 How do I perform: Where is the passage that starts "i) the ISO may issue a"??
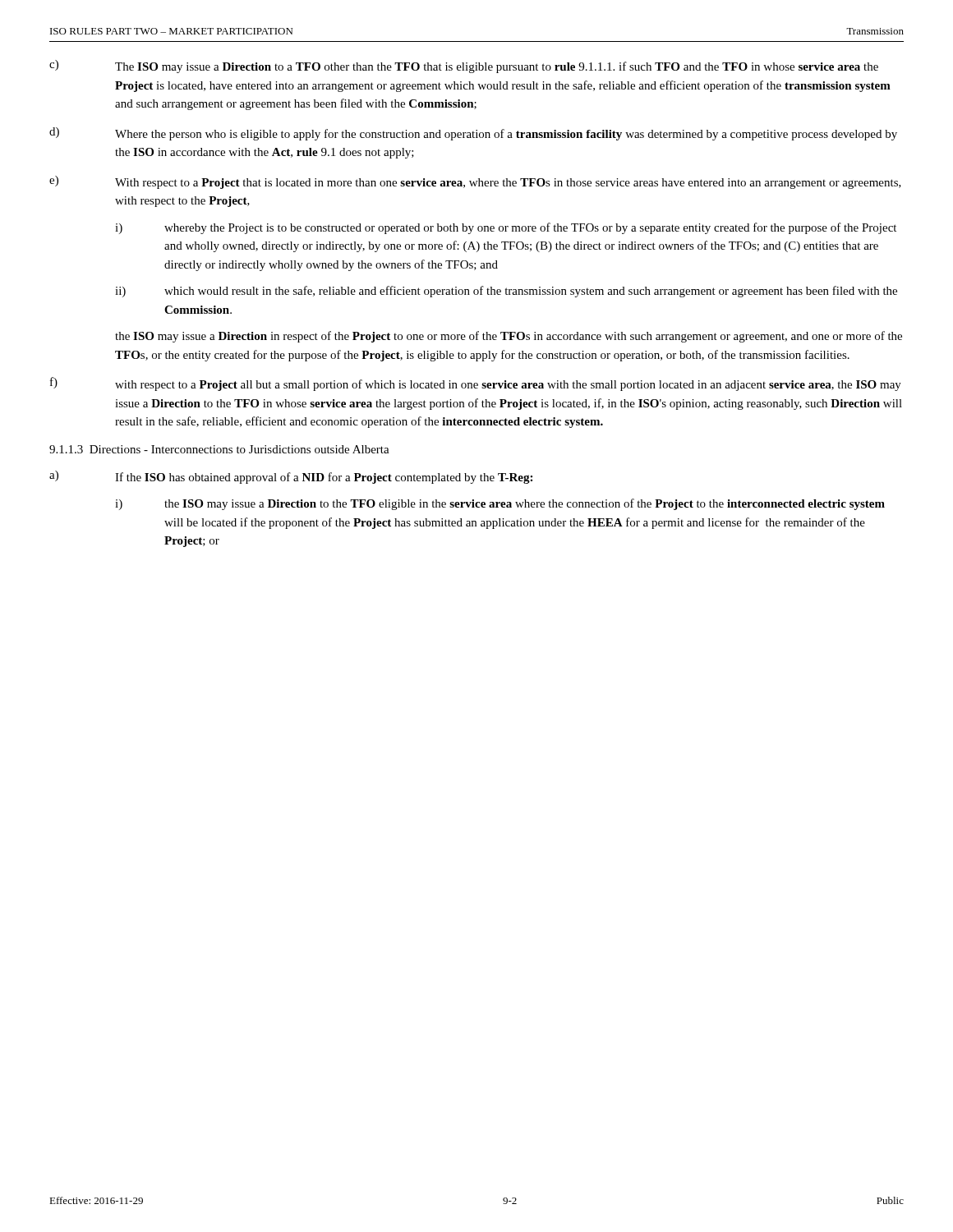pyautogui.click(x=509, y=522)
